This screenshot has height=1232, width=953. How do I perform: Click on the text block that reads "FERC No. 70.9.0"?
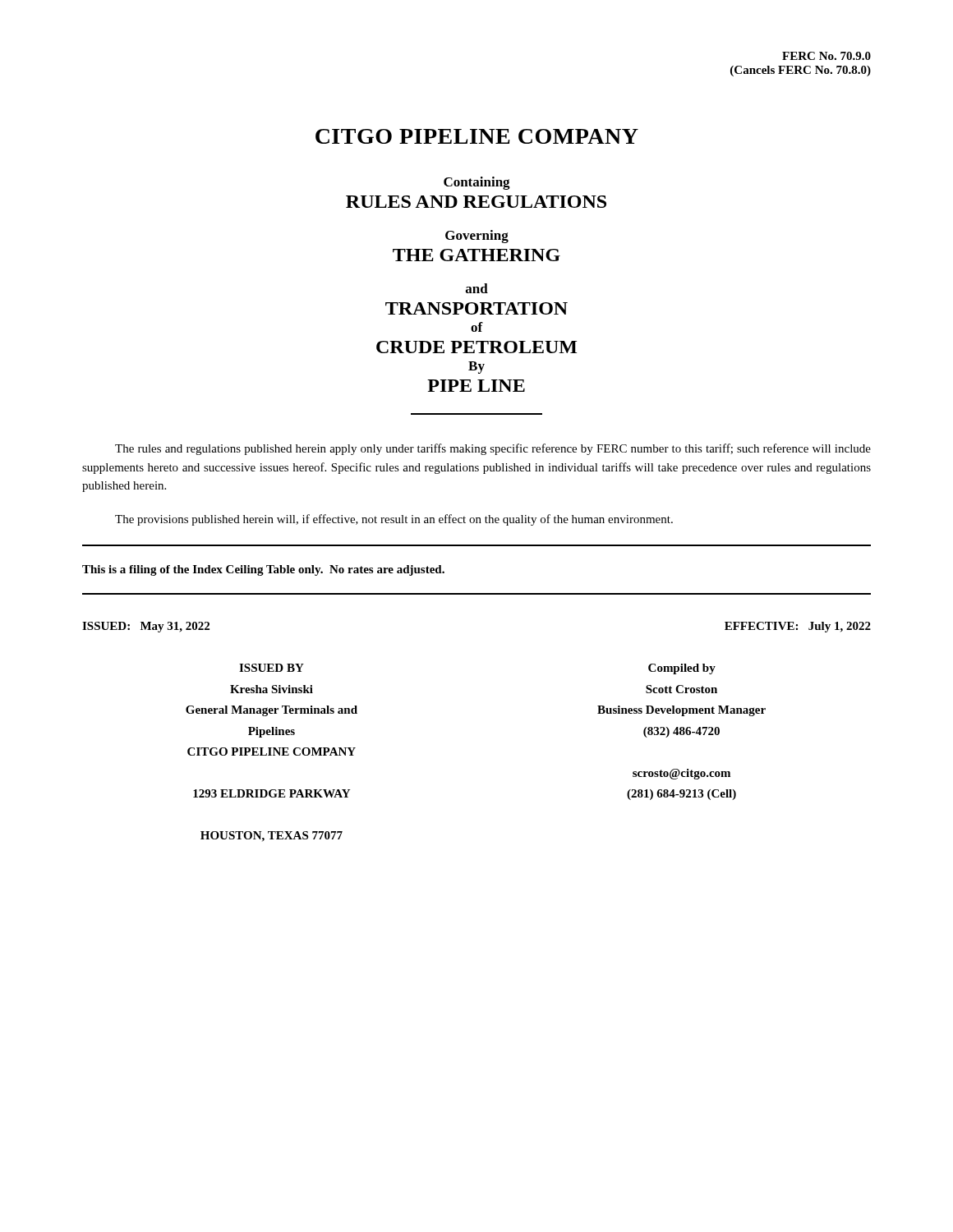click(800, 63)
